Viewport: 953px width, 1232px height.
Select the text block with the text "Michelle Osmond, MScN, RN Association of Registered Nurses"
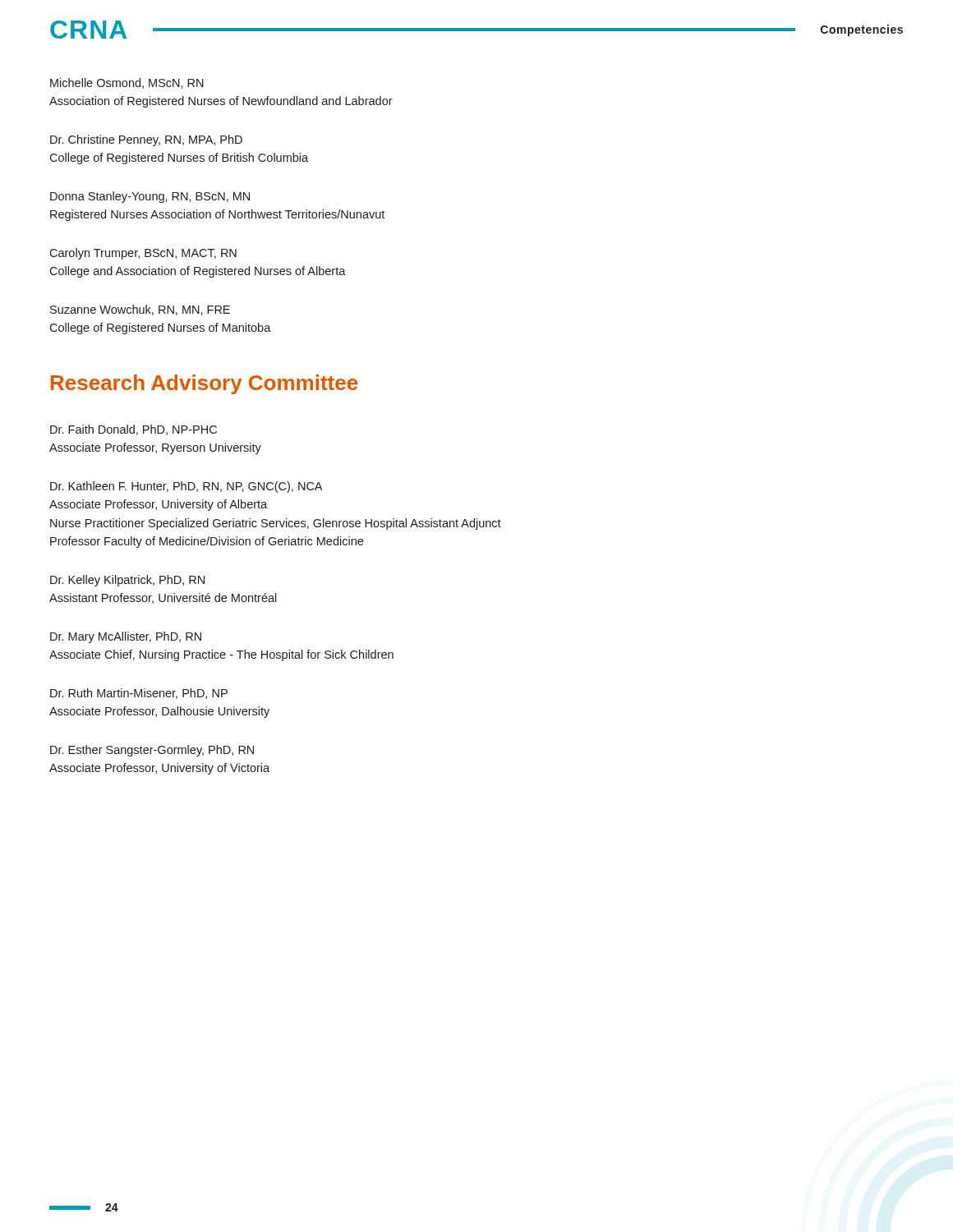pos(127,83)
